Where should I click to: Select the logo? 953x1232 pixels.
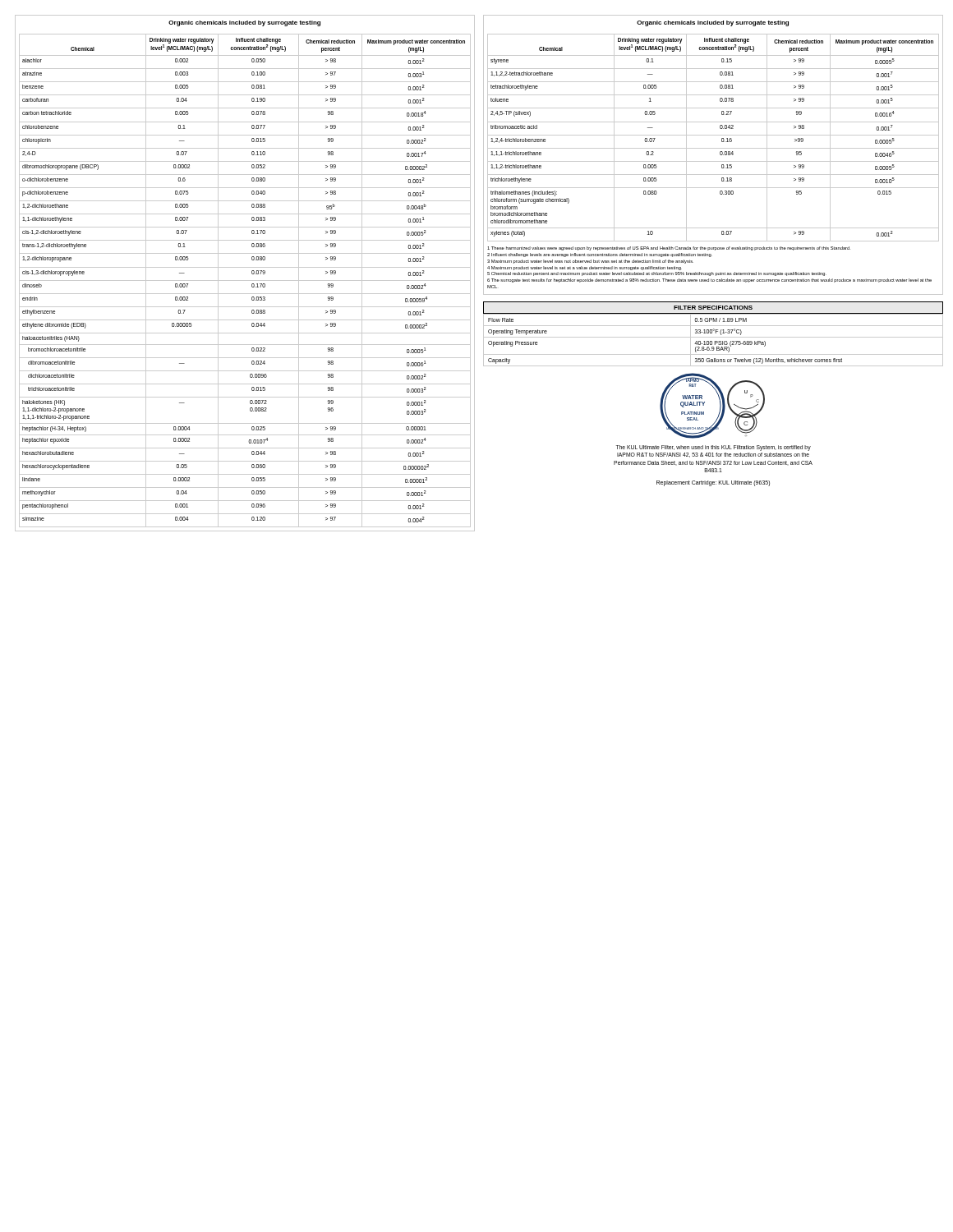tap(713, 406)
